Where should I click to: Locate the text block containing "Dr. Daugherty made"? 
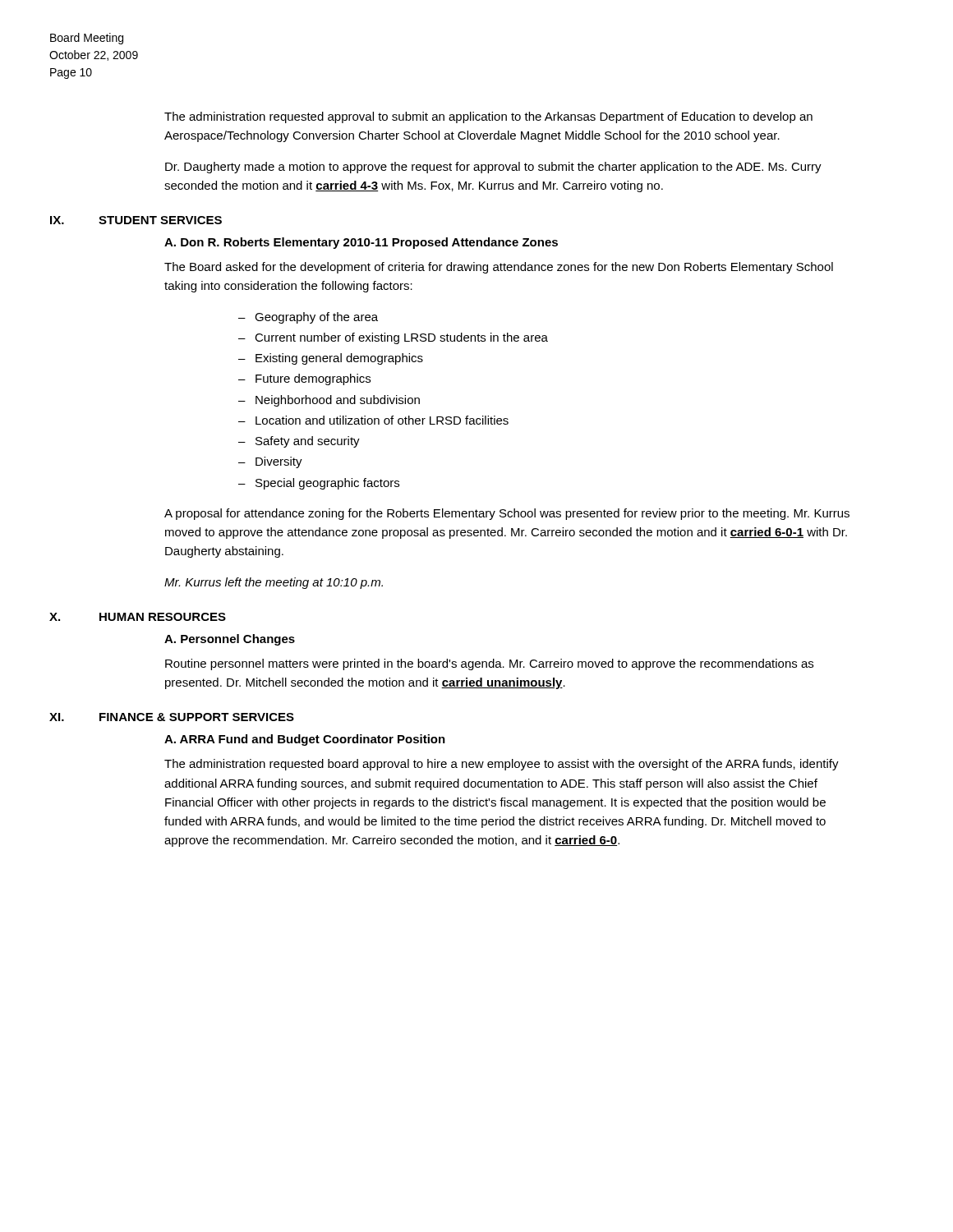pos(509,176)
